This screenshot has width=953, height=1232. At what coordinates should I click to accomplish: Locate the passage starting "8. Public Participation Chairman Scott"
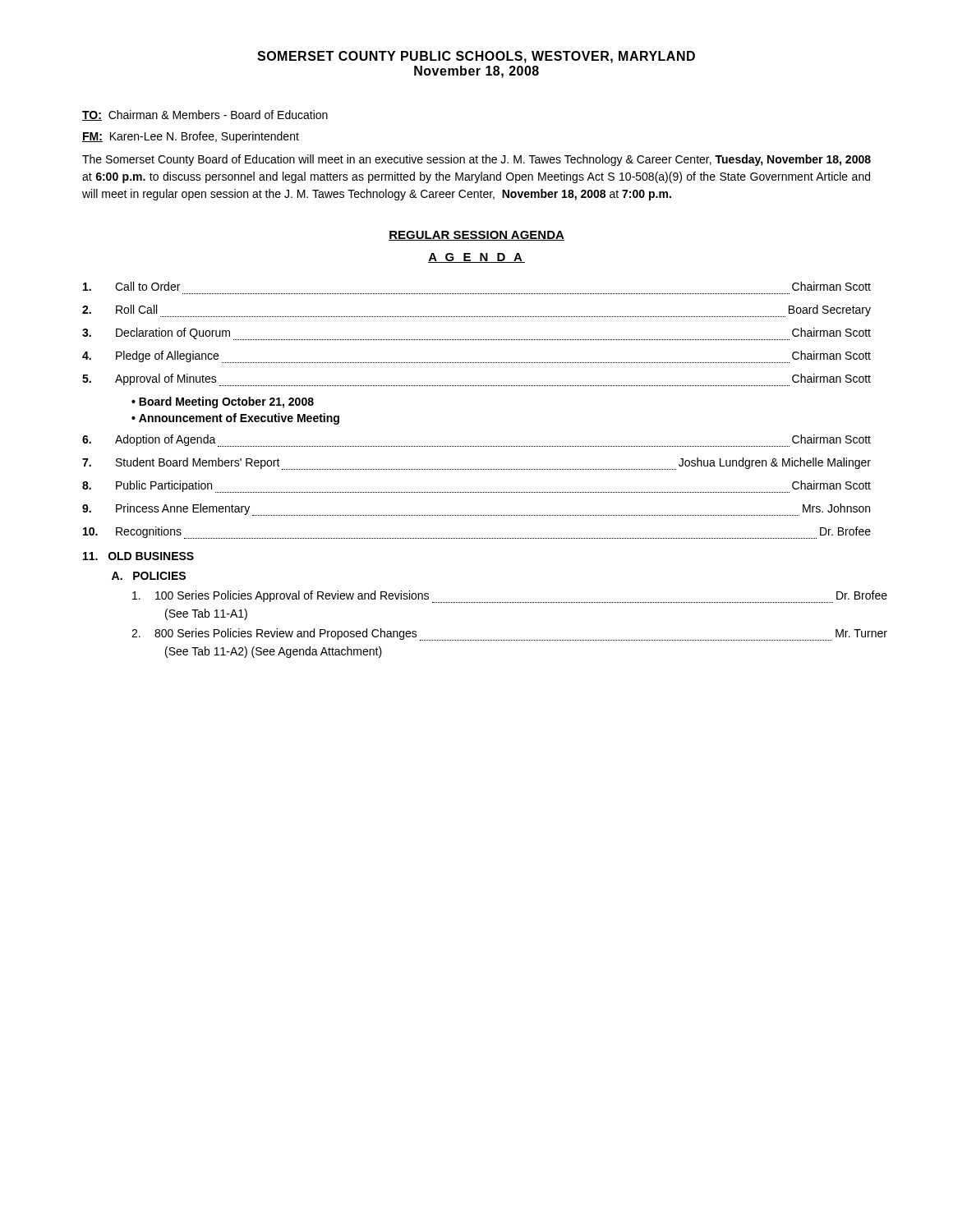click(476, 486)
